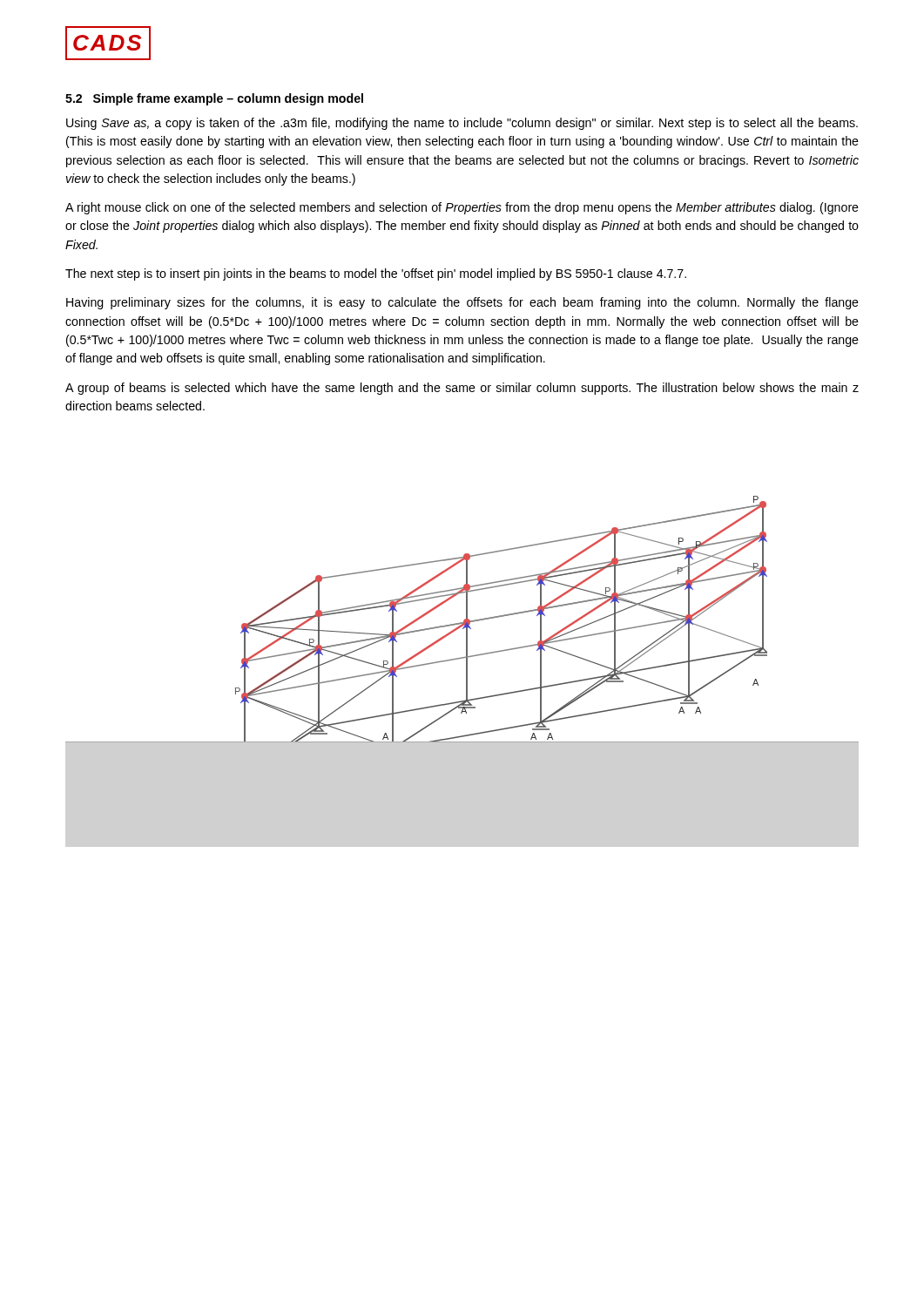
Task: Click on the text block containing "Having preliminary sizes for the columns, it is"
Action: pyautogui.click(x=462, y=330)
